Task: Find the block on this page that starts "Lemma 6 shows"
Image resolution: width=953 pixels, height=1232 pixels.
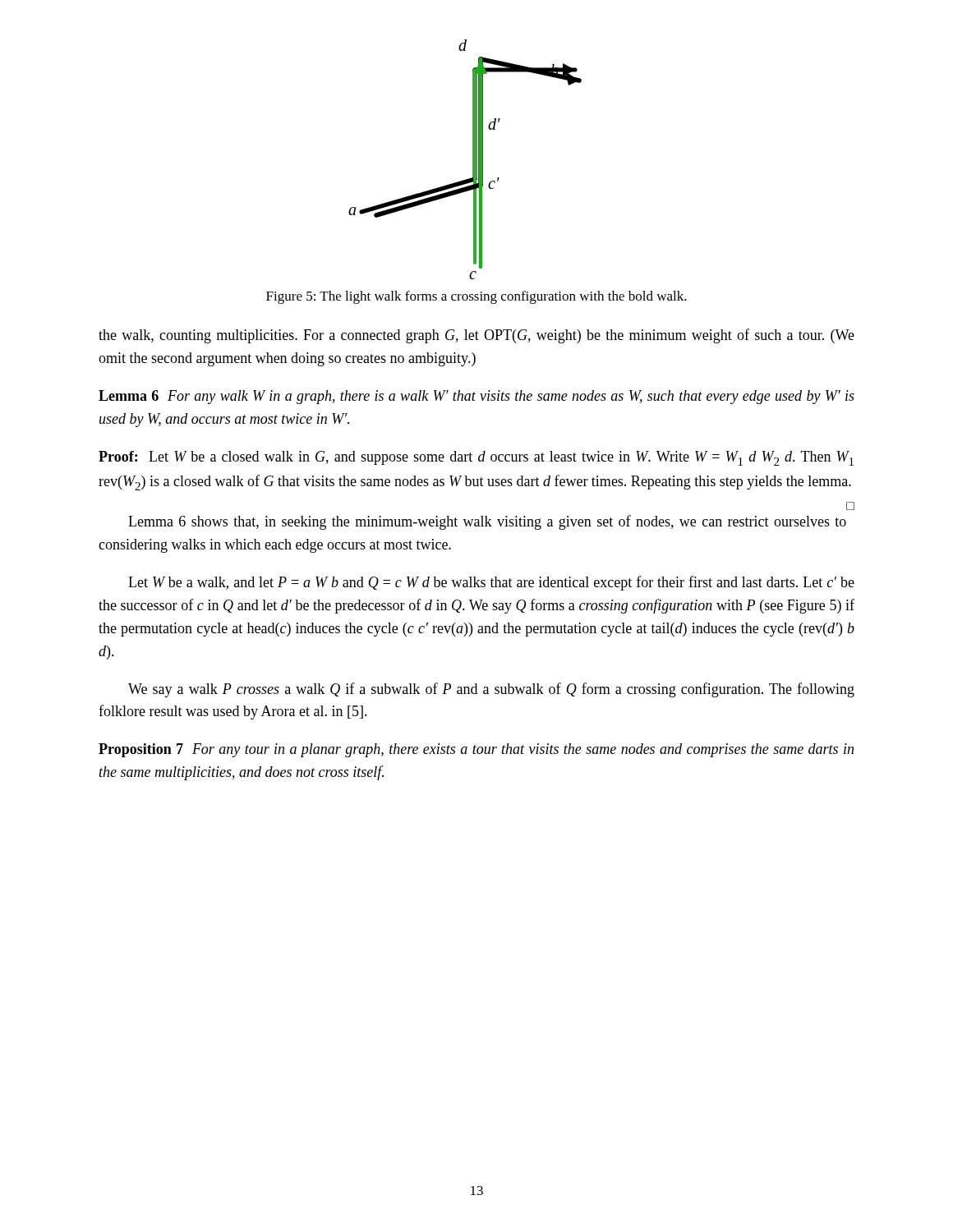Action: 472,533
